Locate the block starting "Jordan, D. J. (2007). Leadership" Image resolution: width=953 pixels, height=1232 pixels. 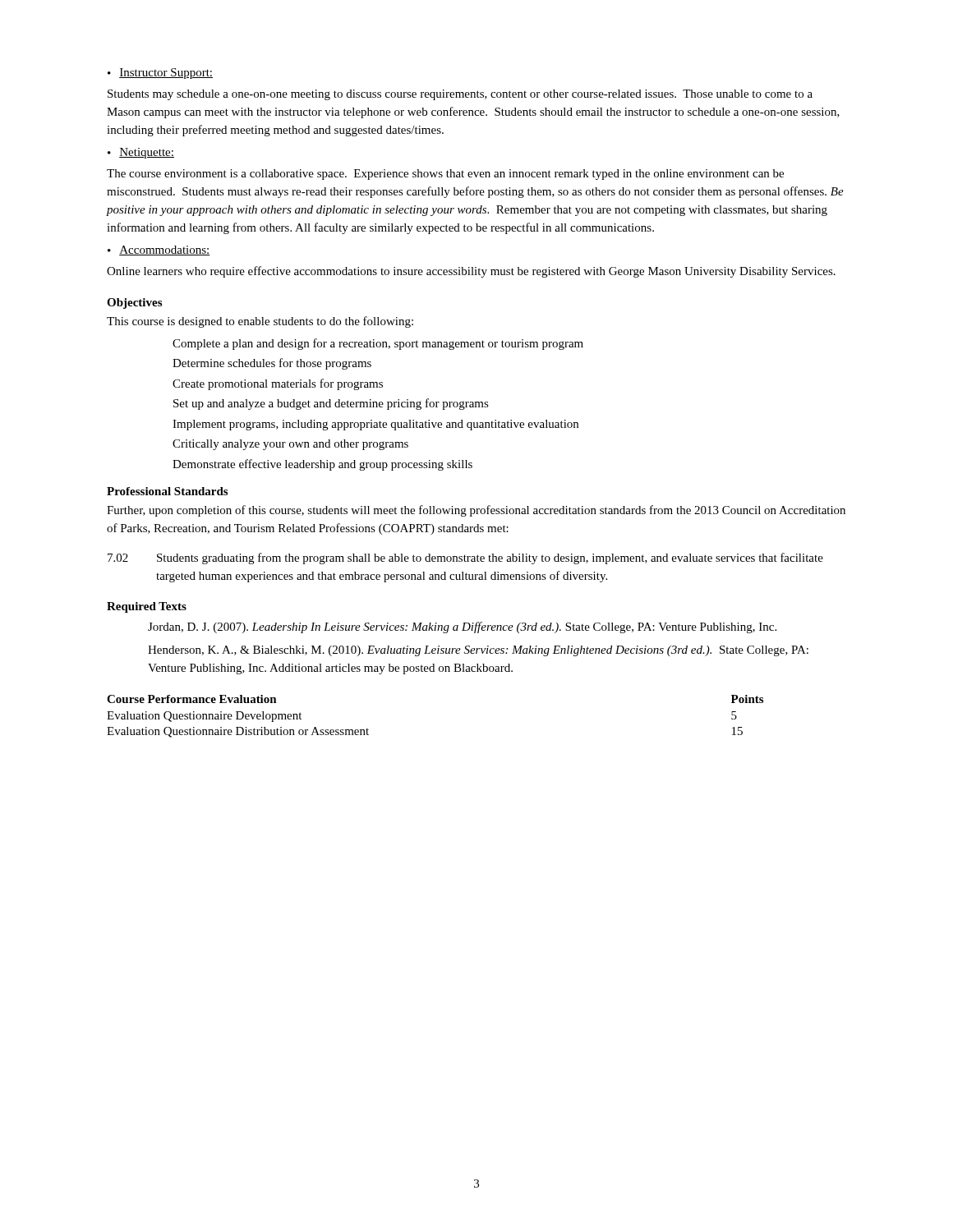click(x=463, y=627)
